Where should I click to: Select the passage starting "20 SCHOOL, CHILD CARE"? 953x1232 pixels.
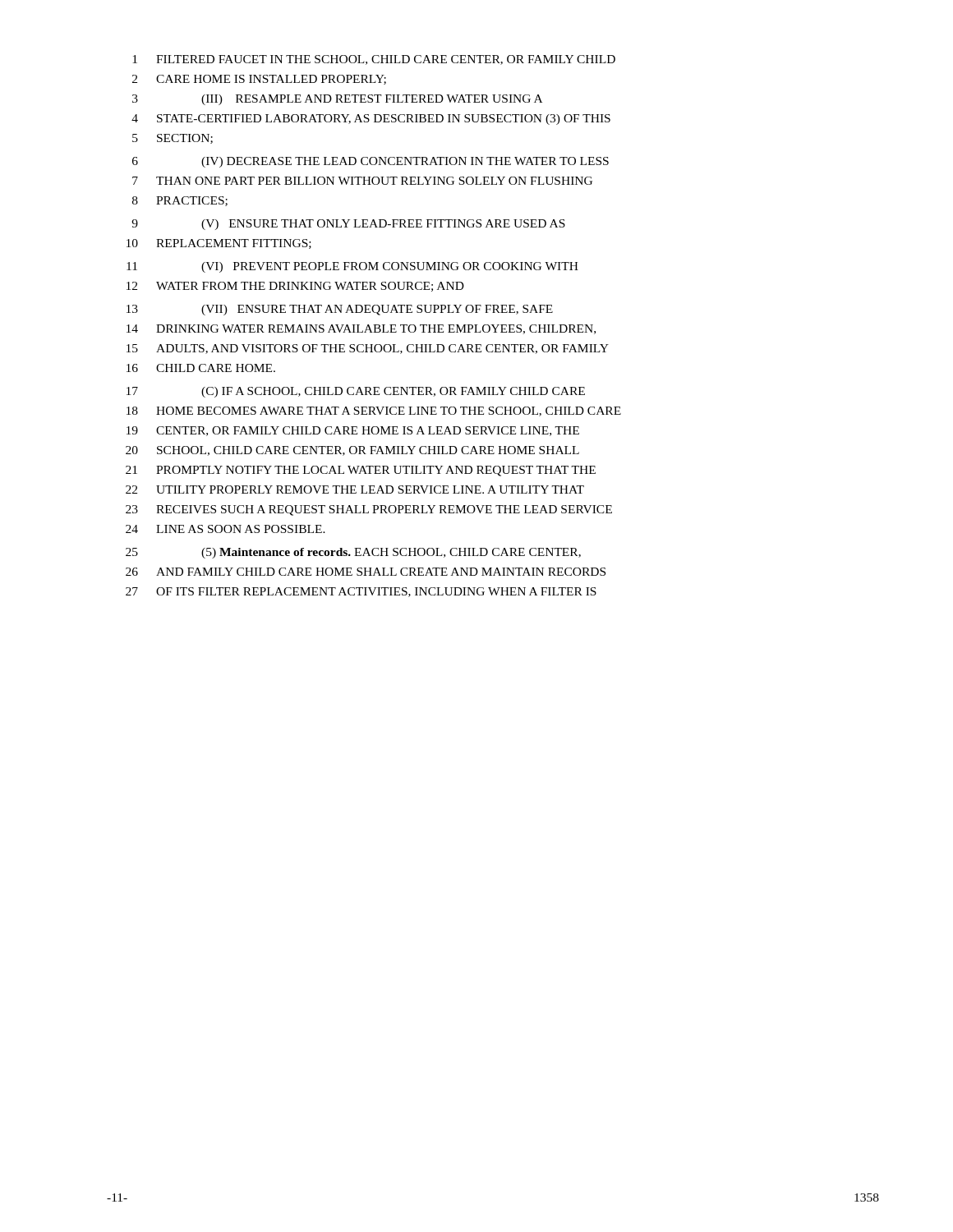[x=493, y=450]
